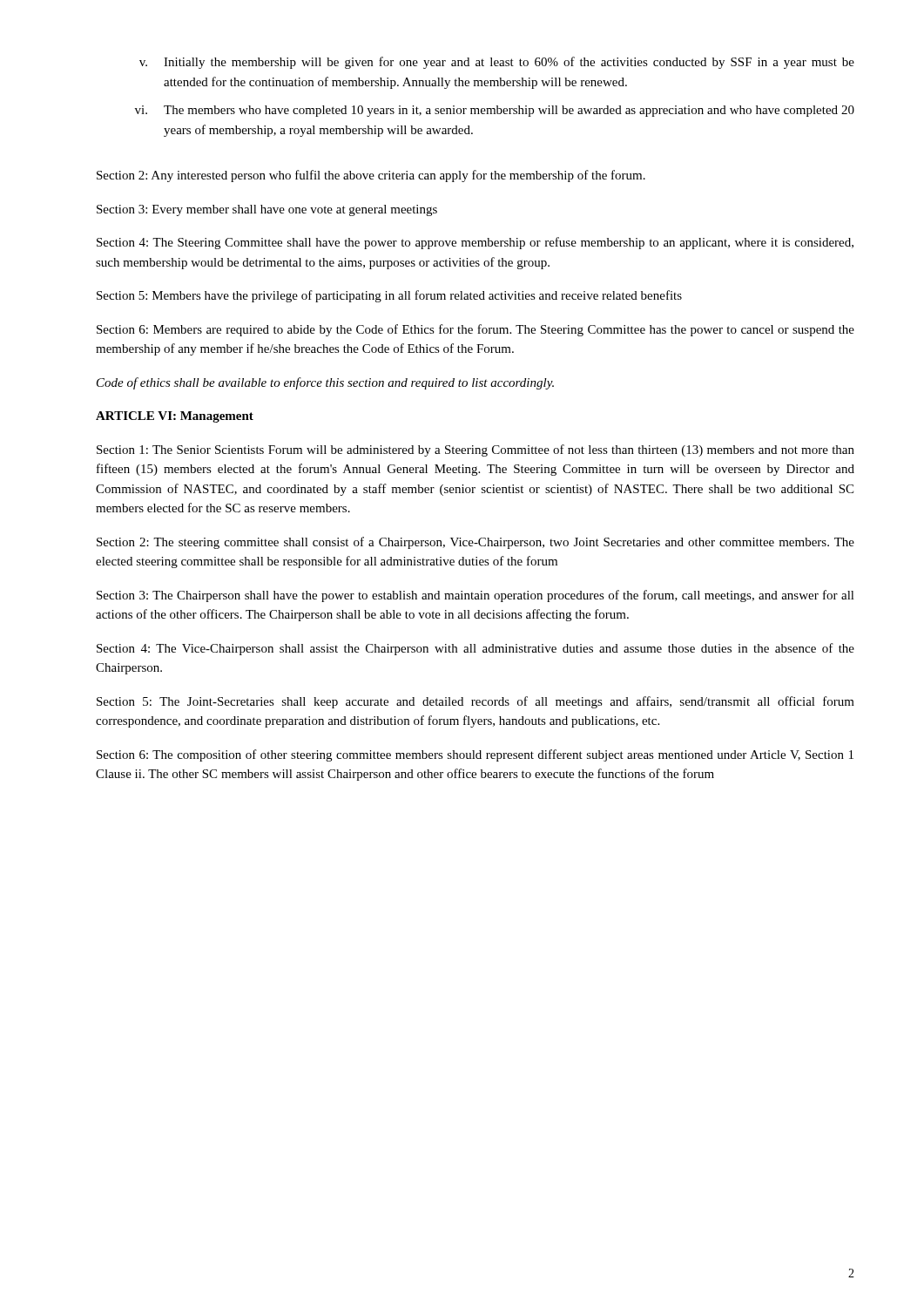Click the passage that begins "Section 5: The Joint-Secretaries shall keep"
The image size is (924, 1307).
pos(475,711)
